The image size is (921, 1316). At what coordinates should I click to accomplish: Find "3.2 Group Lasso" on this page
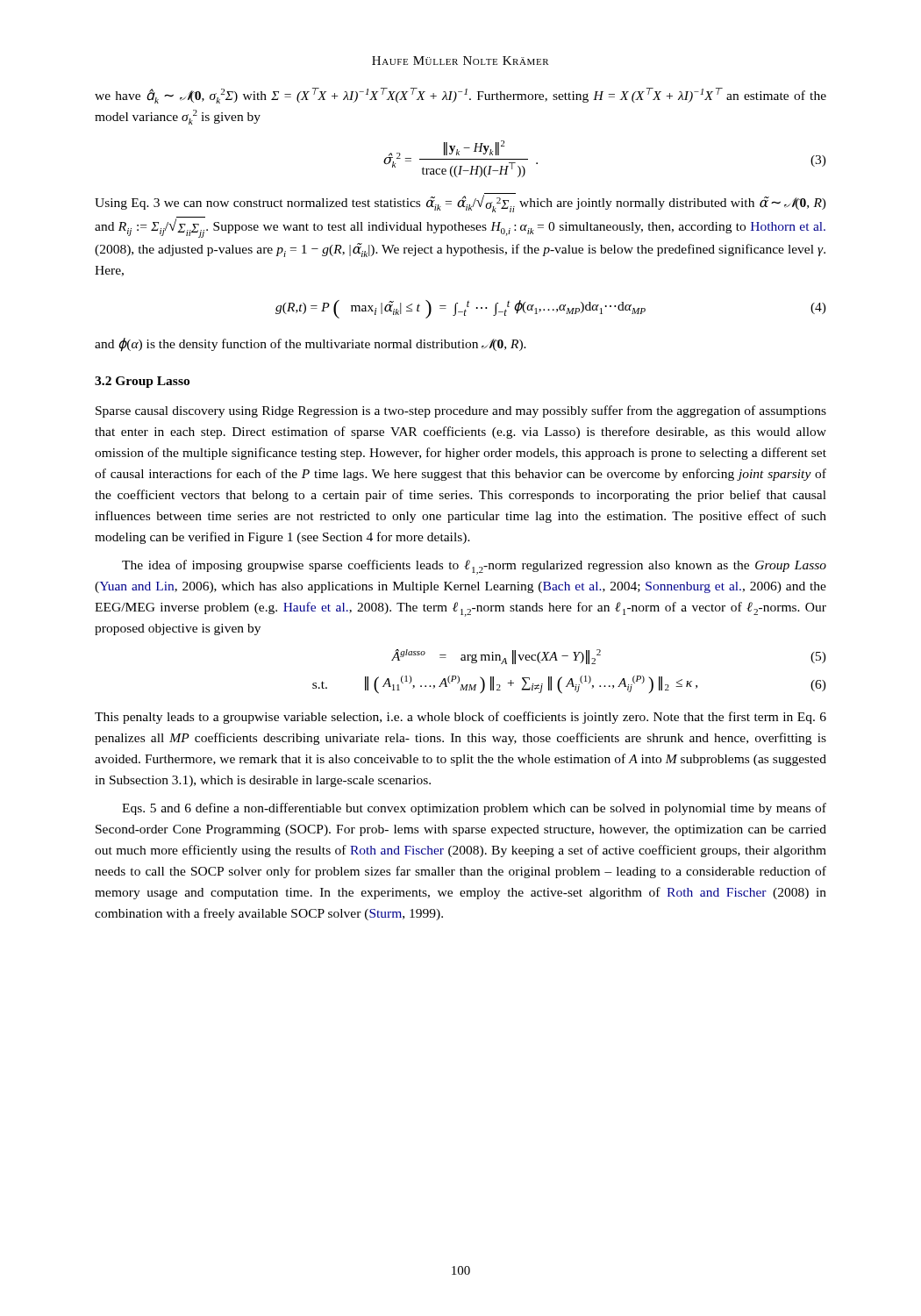click(x=142, y=380)
